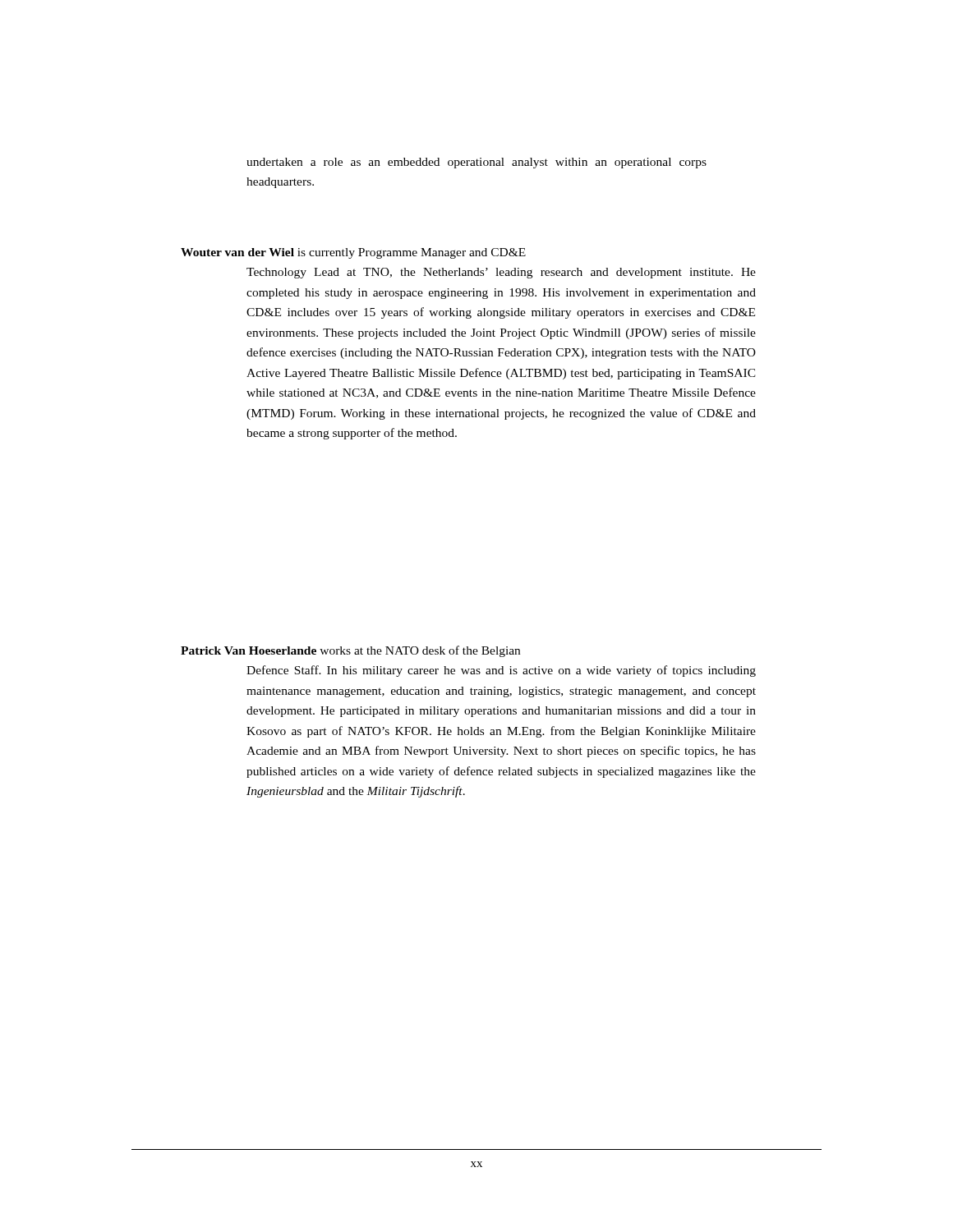
Task: Select the block starting "Patrick Van Hoeserlande works at"
Action: tap(468, 722)
